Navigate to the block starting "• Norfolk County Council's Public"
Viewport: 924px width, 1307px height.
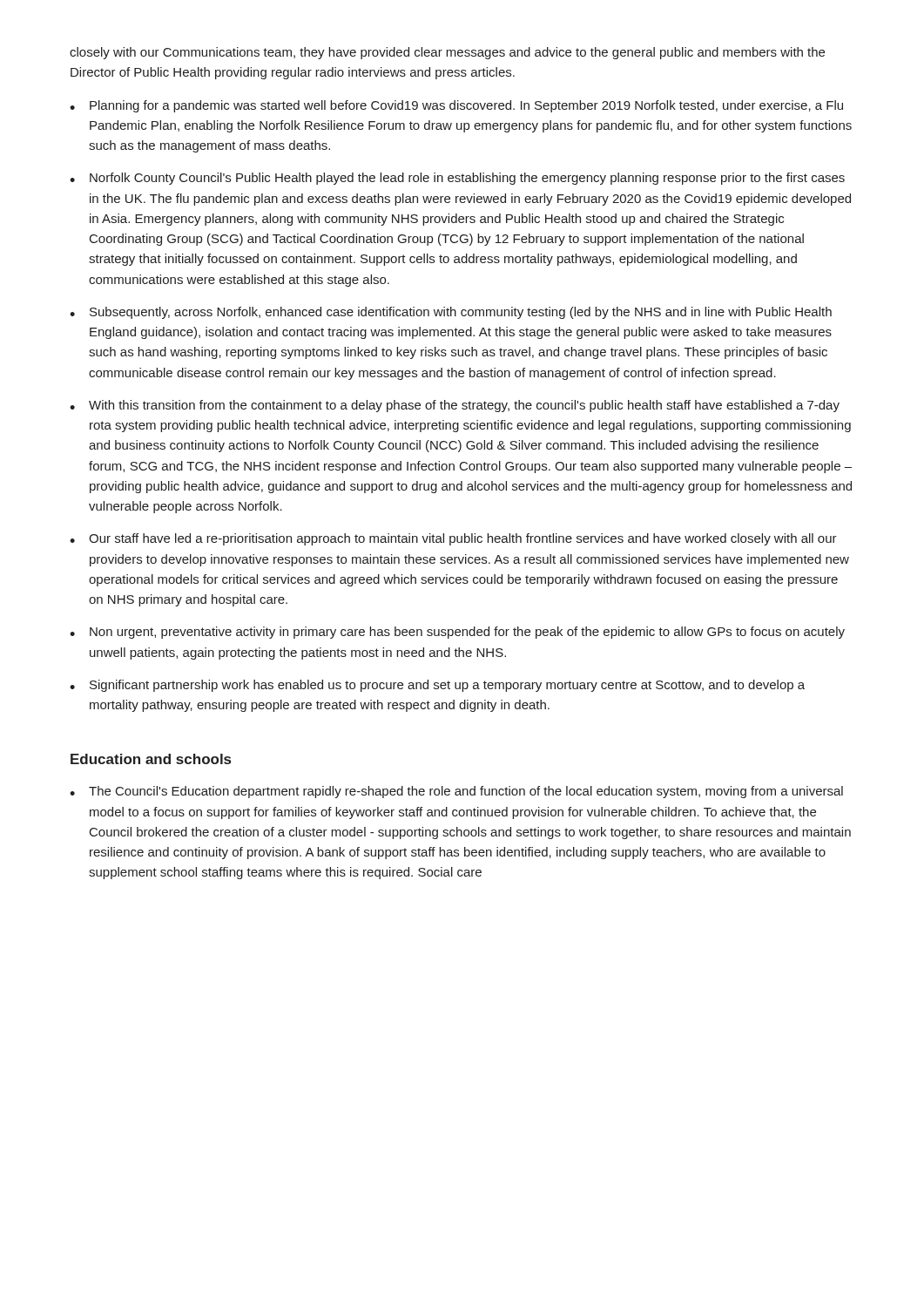point(462,228)
